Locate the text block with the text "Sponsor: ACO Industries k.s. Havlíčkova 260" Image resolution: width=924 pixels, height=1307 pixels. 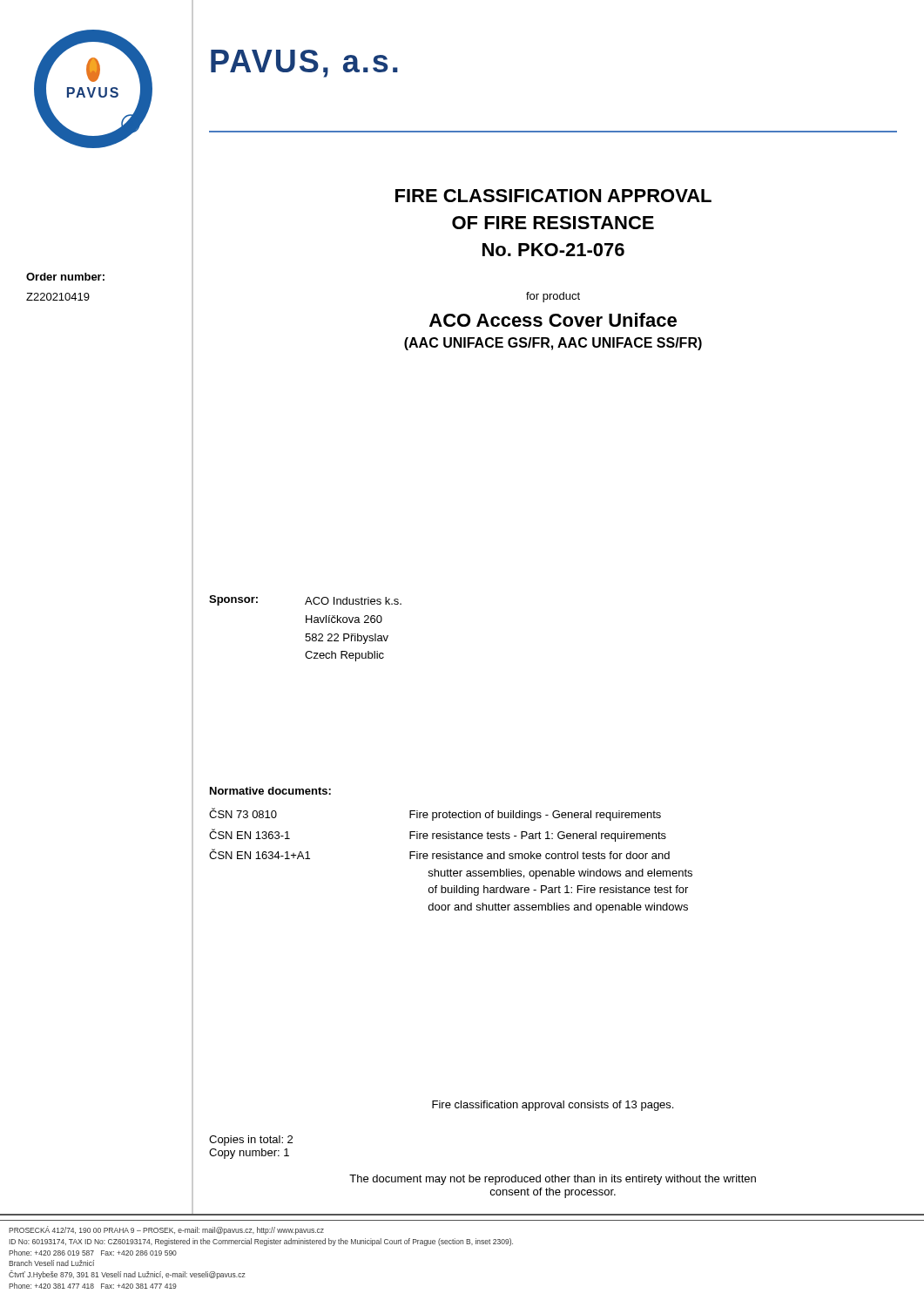305,600
